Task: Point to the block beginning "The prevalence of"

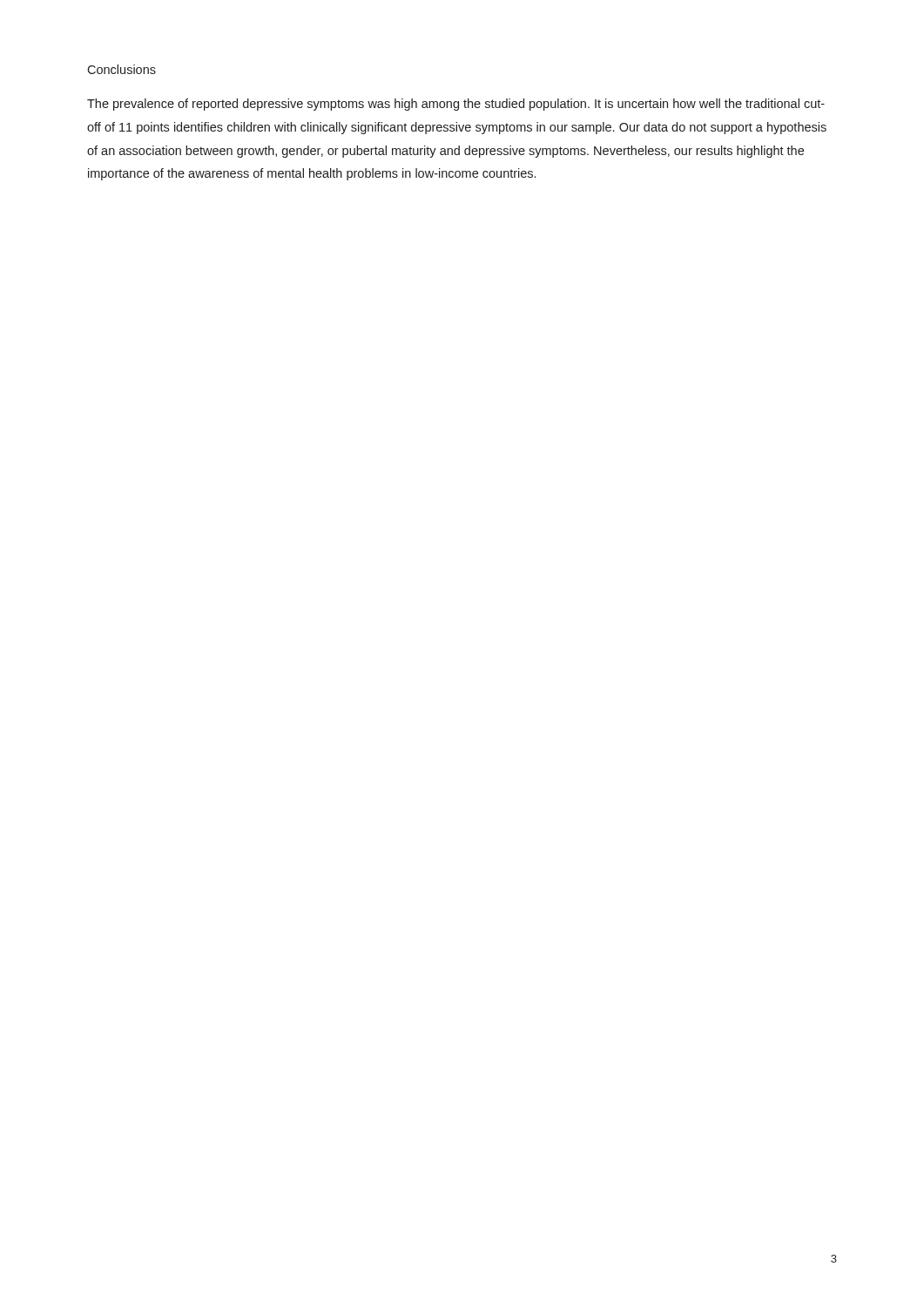Action: pos(457,139)
